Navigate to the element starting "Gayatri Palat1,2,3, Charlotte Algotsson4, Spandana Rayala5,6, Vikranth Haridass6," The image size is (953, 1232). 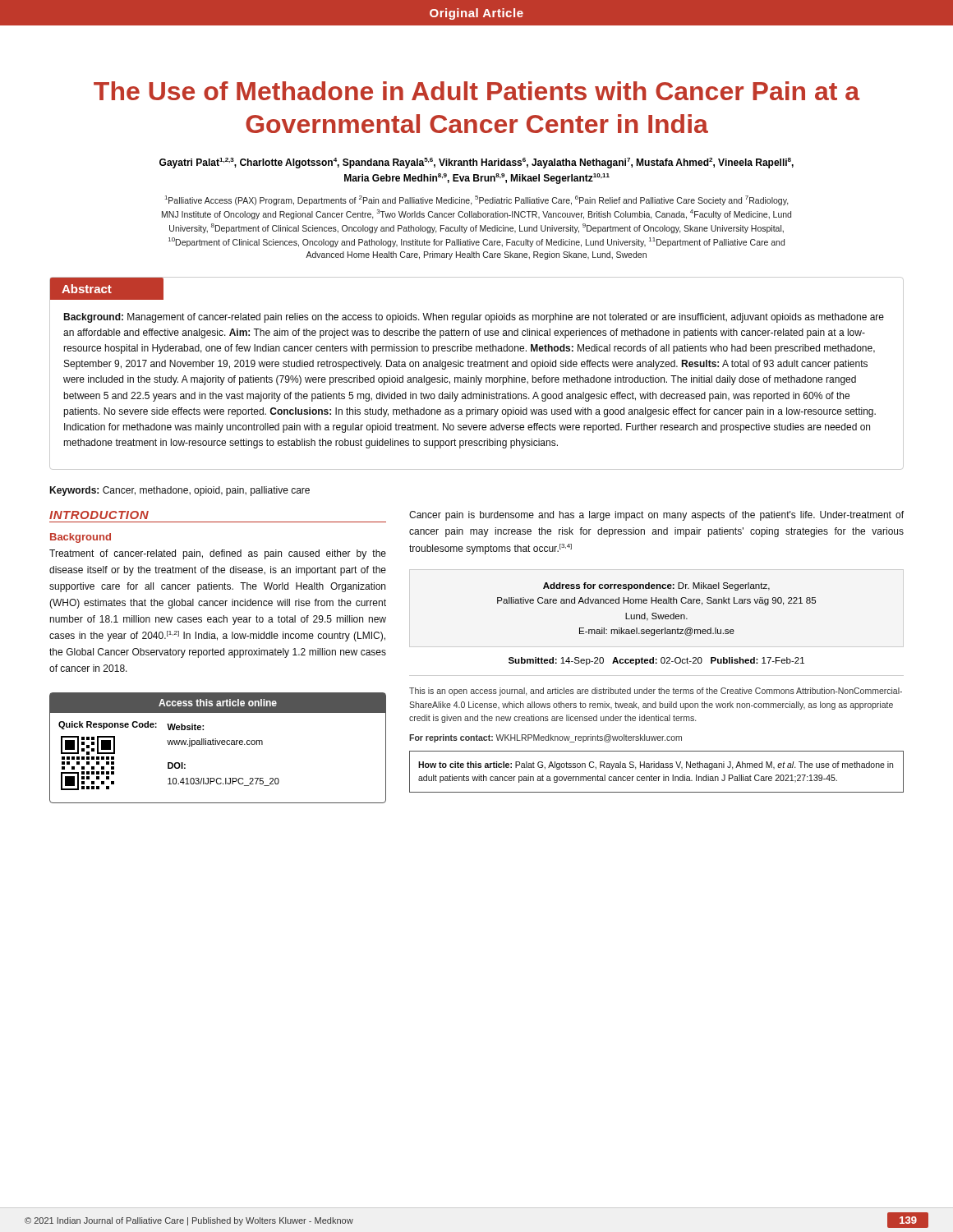pyautogui.click(x=476, y=170)
